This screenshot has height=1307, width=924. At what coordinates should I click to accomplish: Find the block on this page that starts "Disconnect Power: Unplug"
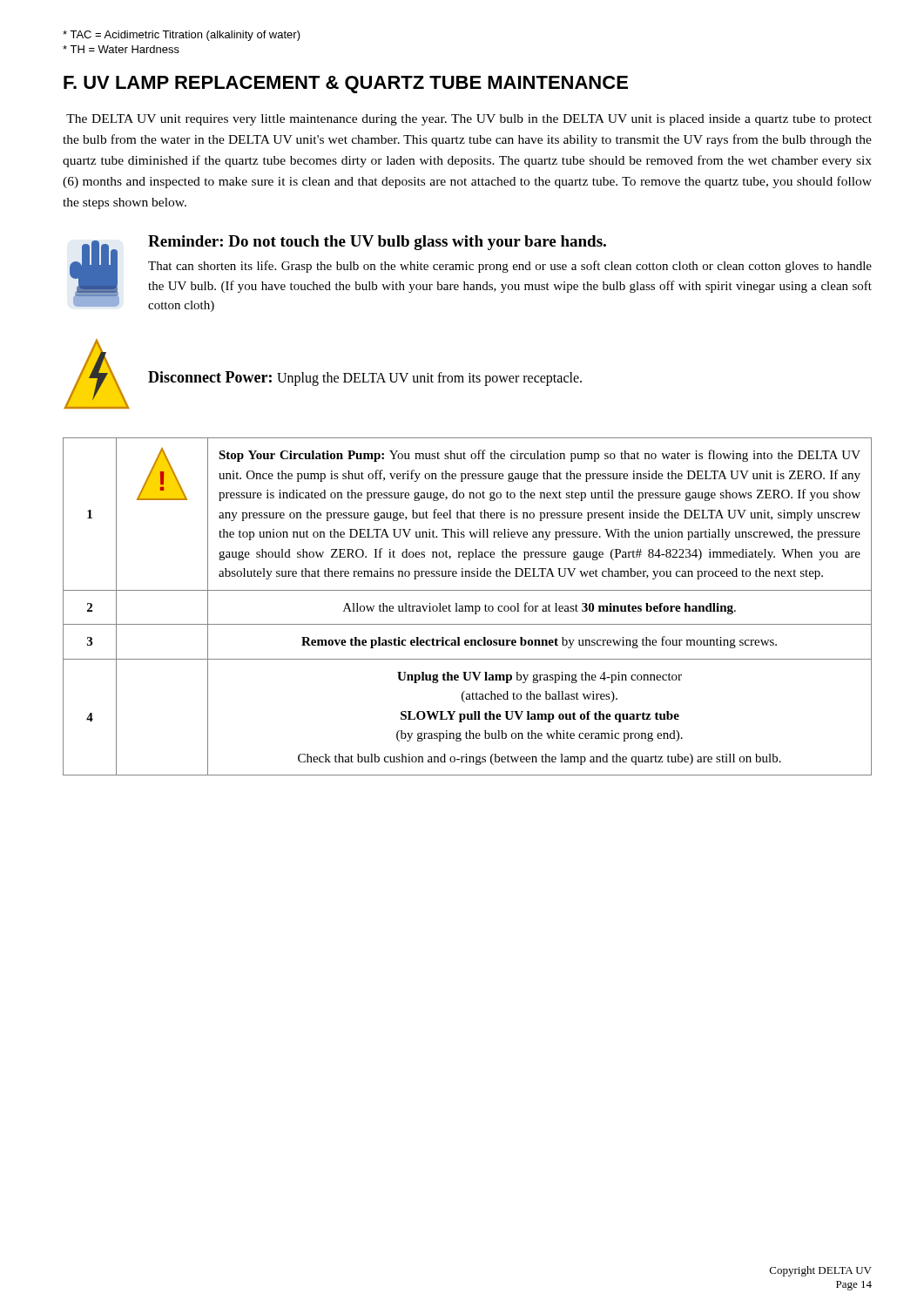tap(365, 377)
